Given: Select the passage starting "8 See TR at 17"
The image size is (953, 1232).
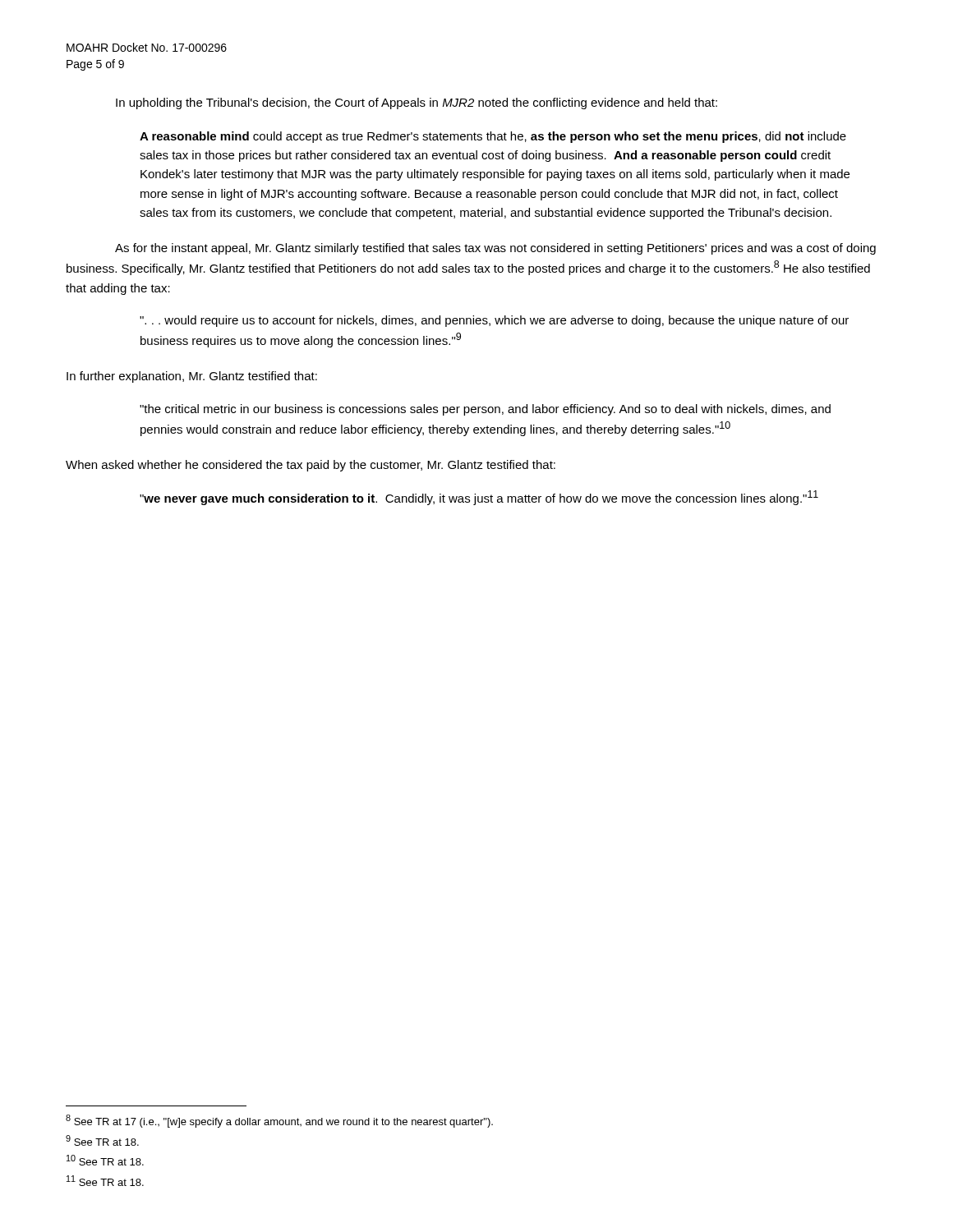Looking at the screenshot, I should tap(280, 1120).
